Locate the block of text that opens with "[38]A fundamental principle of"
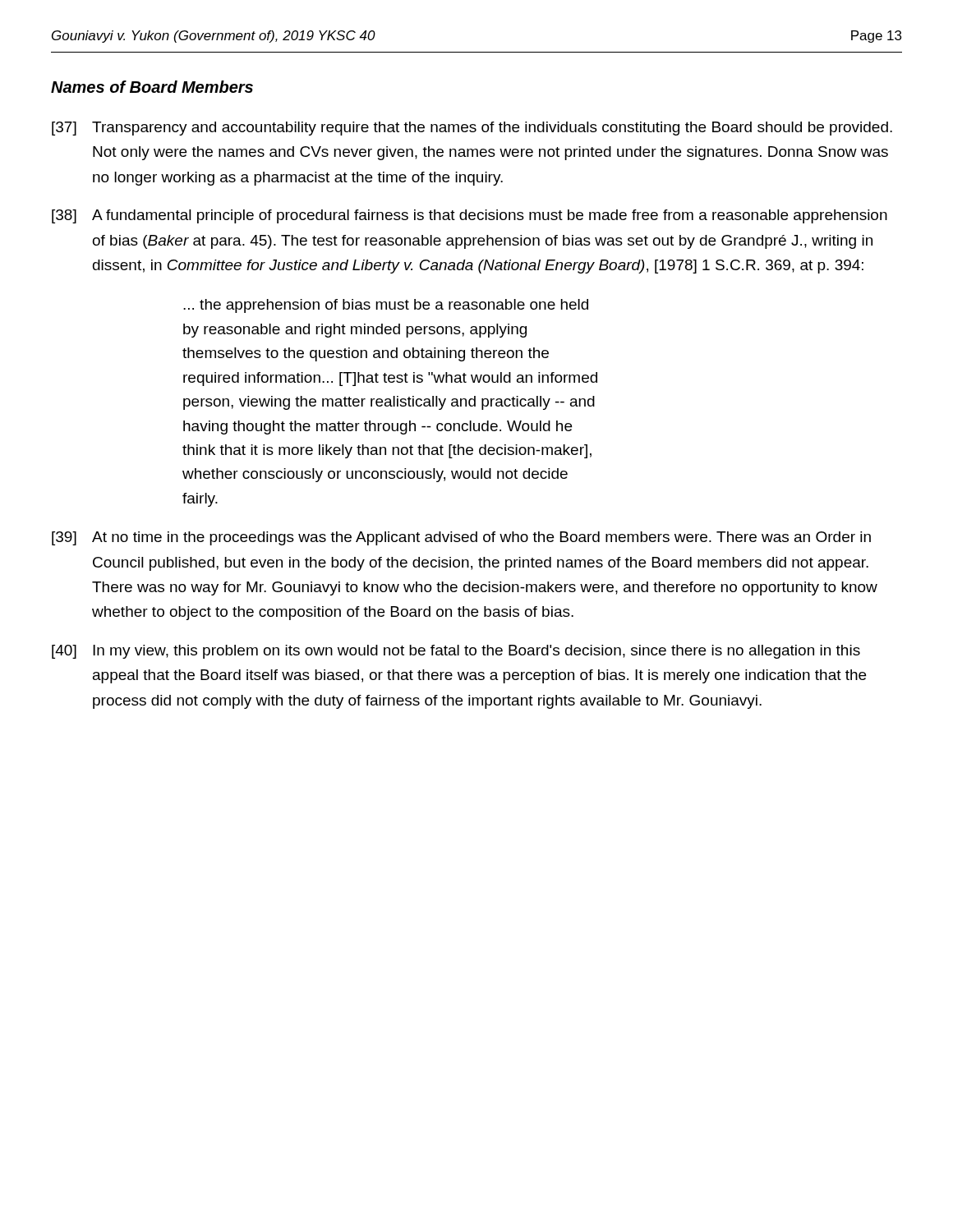953x1232 pixels. [x=475, y=240]
